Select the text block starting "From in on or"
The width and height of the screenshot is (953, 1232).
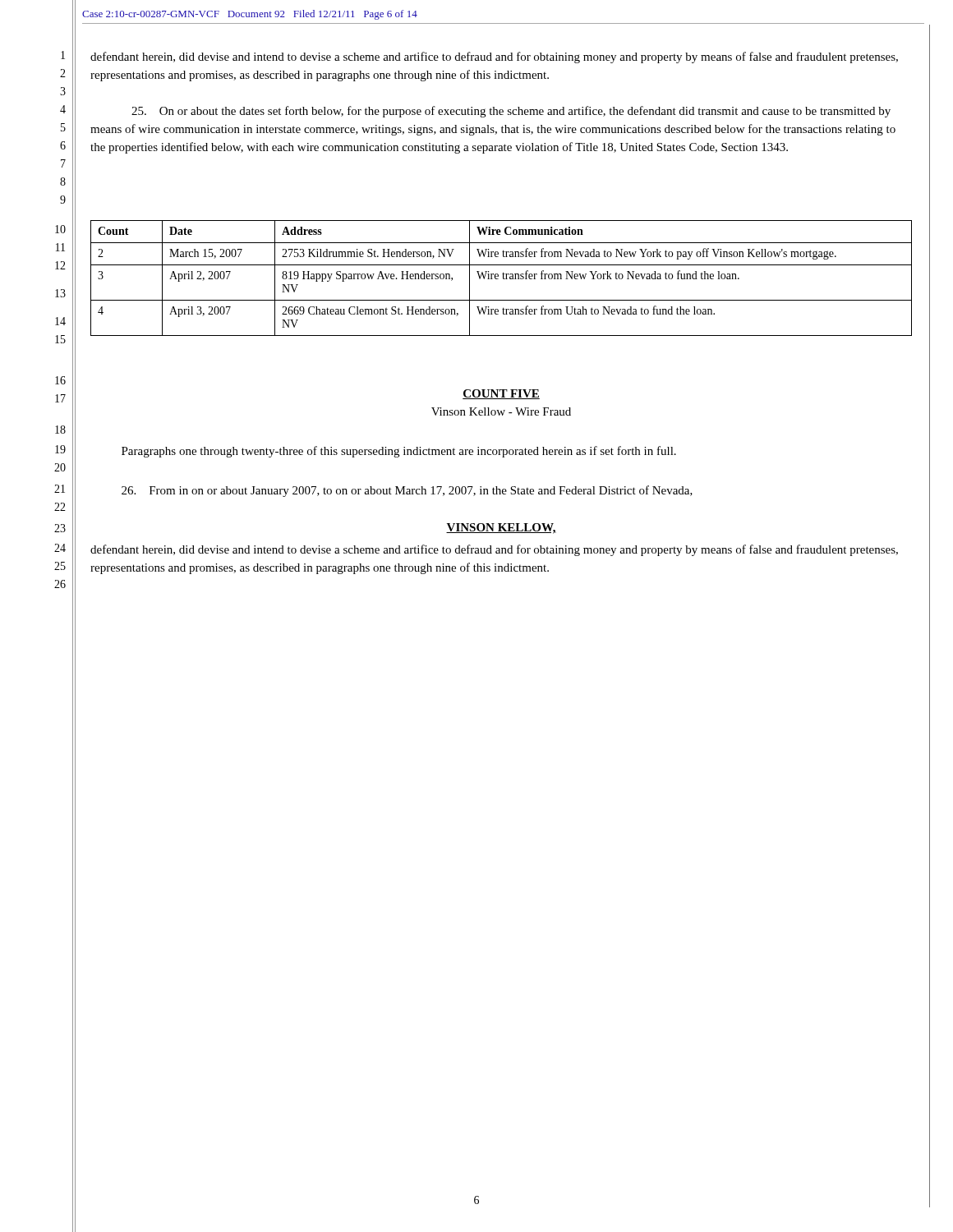pyautogui.click(x=392, y=490)
